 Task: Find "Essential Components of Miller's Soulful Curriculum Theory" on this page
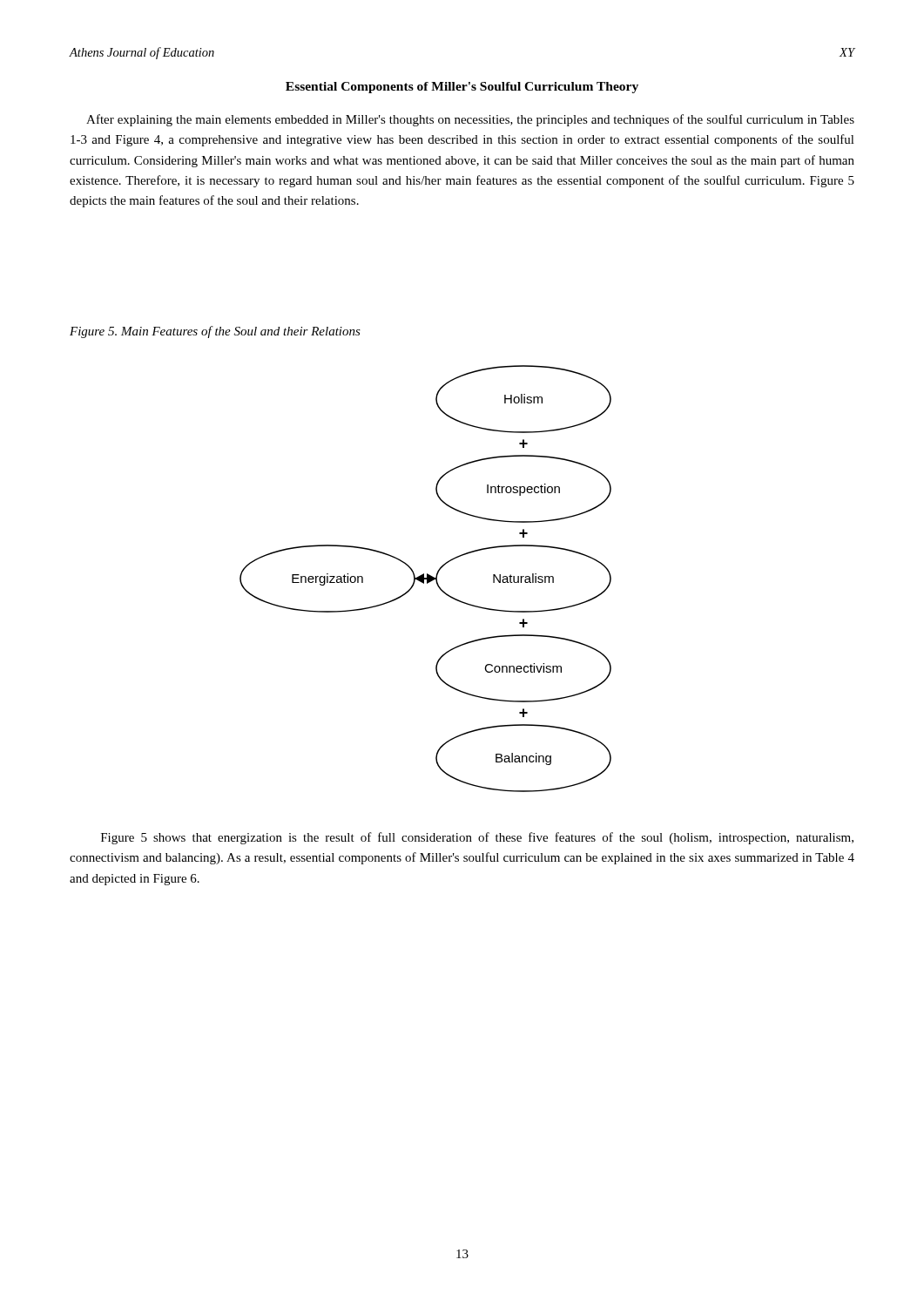[462, 86]
